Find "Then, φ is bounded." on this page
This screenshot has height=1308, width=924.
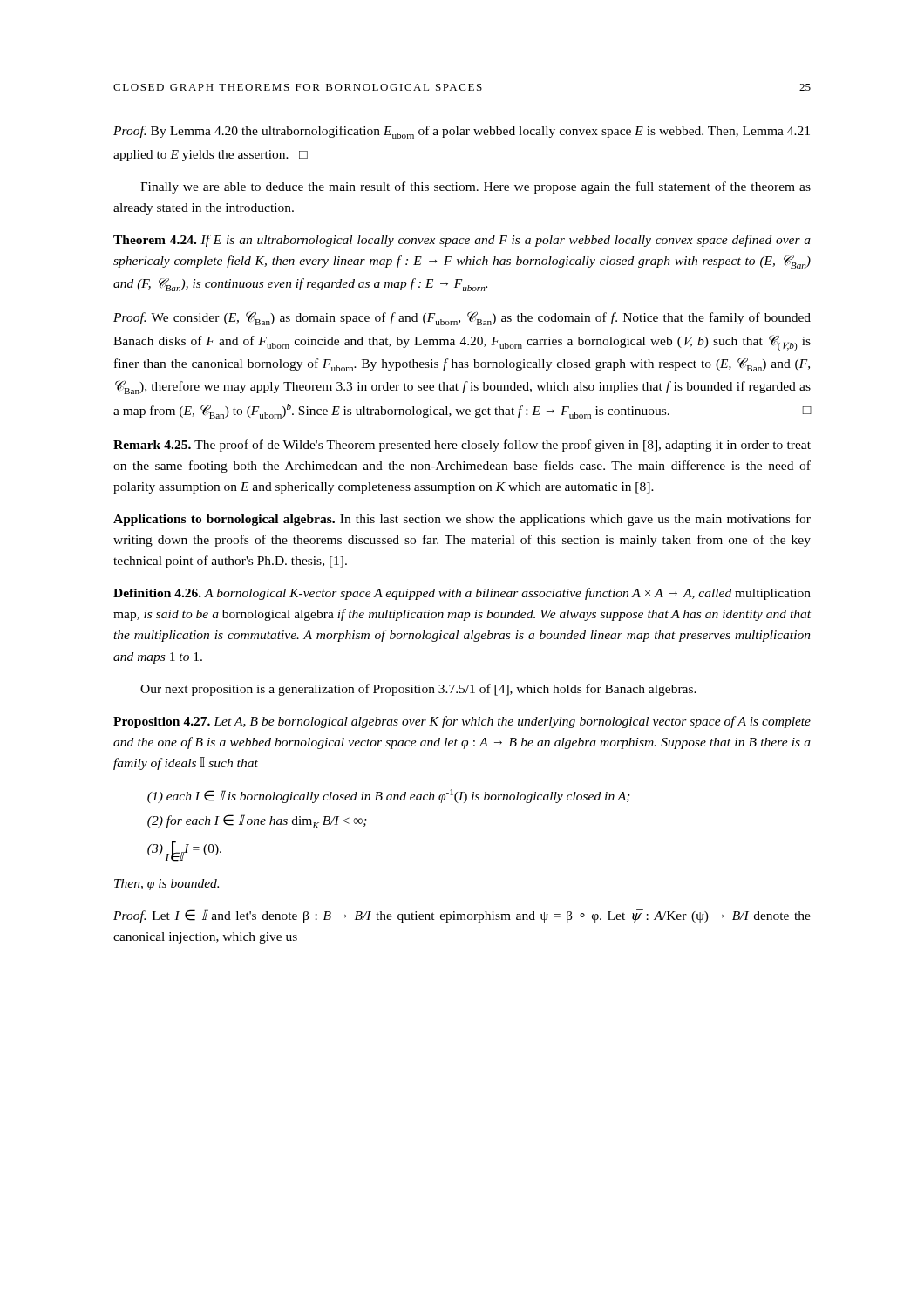pos(166,885)
